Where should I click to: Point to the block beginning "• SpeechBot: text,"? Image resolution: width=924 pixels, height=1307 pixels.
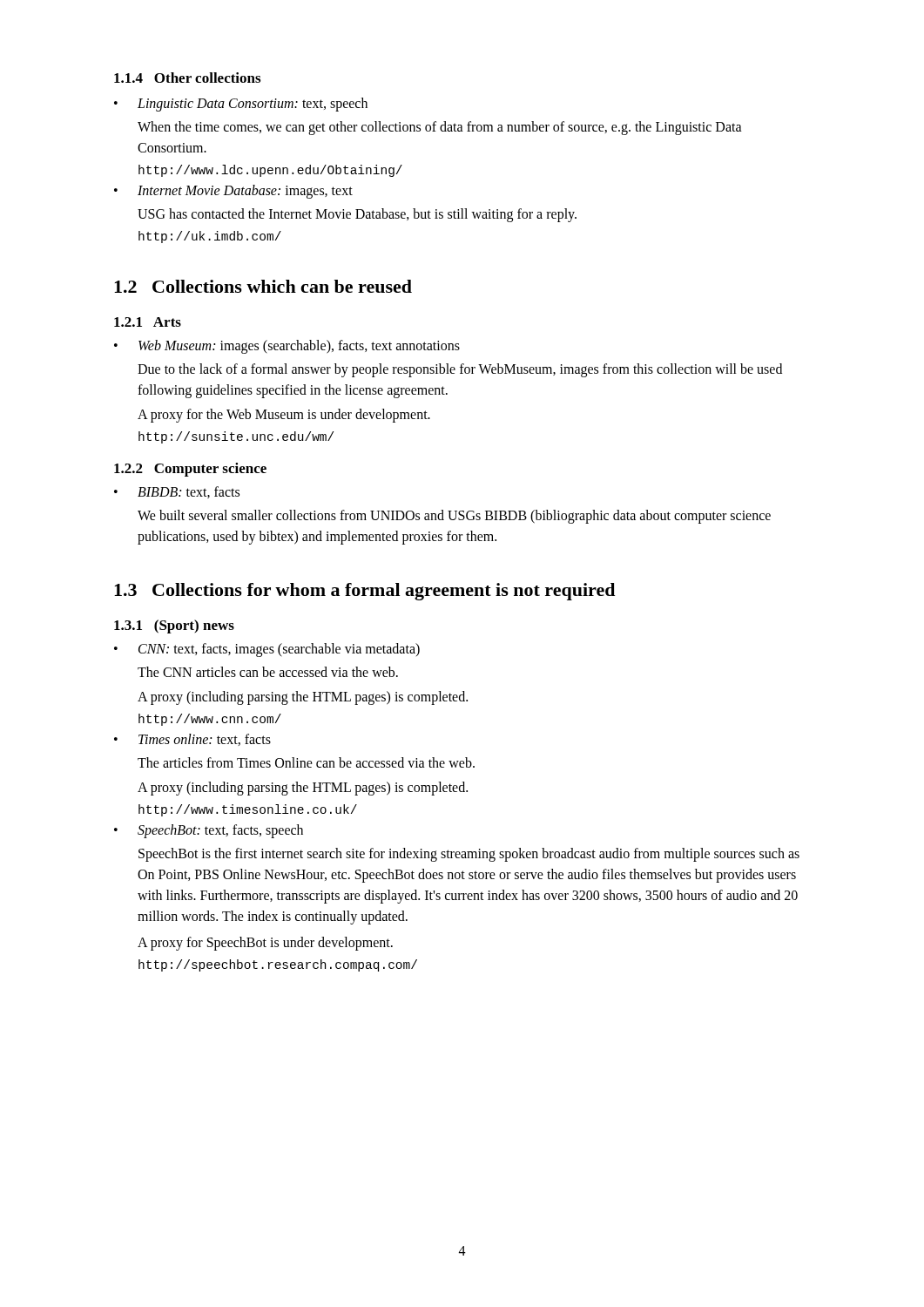[x=208, y=830]
